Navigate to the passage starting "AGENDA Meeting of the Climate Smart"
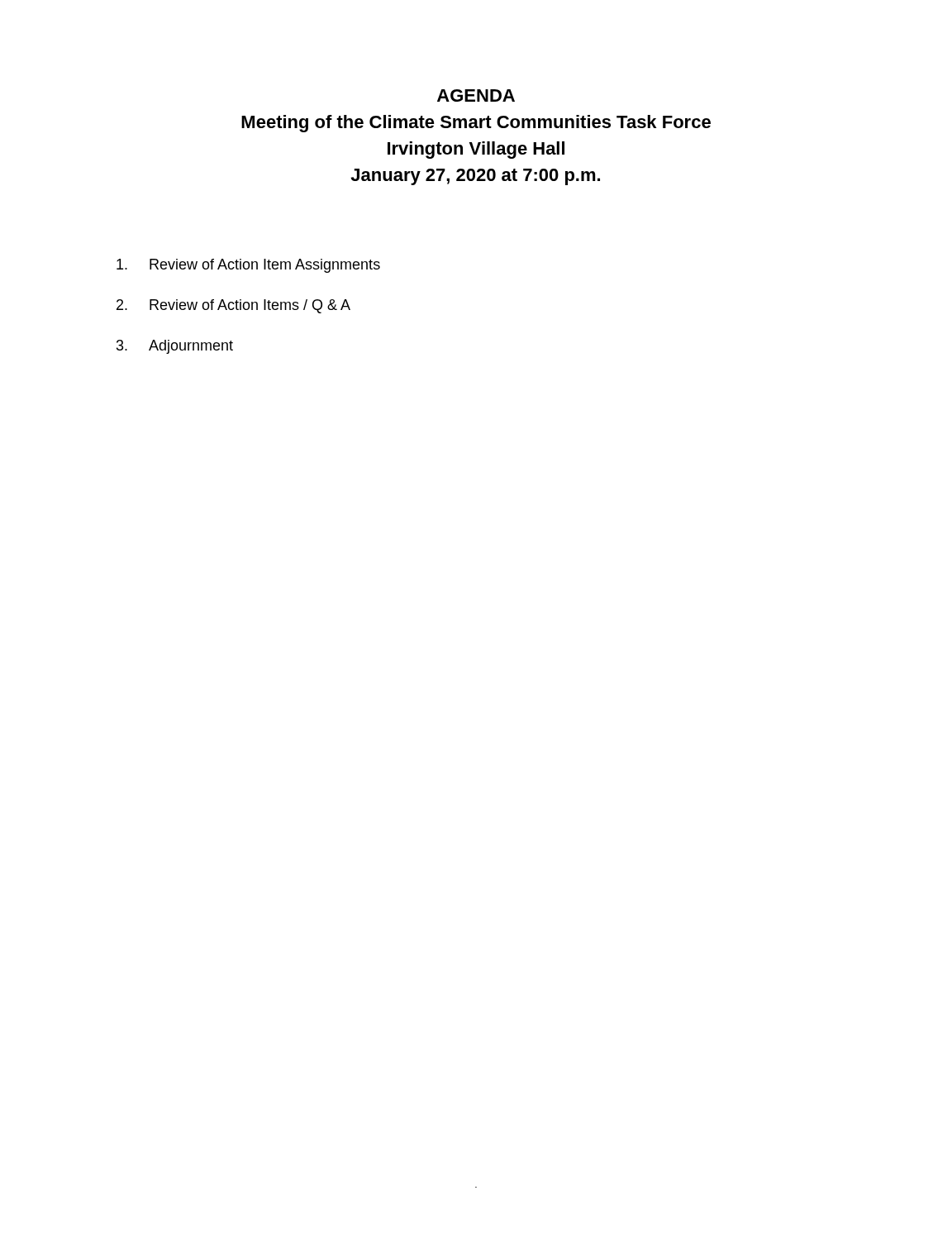Viewport: 952px width, 1240px height. [x=476, y=135]
